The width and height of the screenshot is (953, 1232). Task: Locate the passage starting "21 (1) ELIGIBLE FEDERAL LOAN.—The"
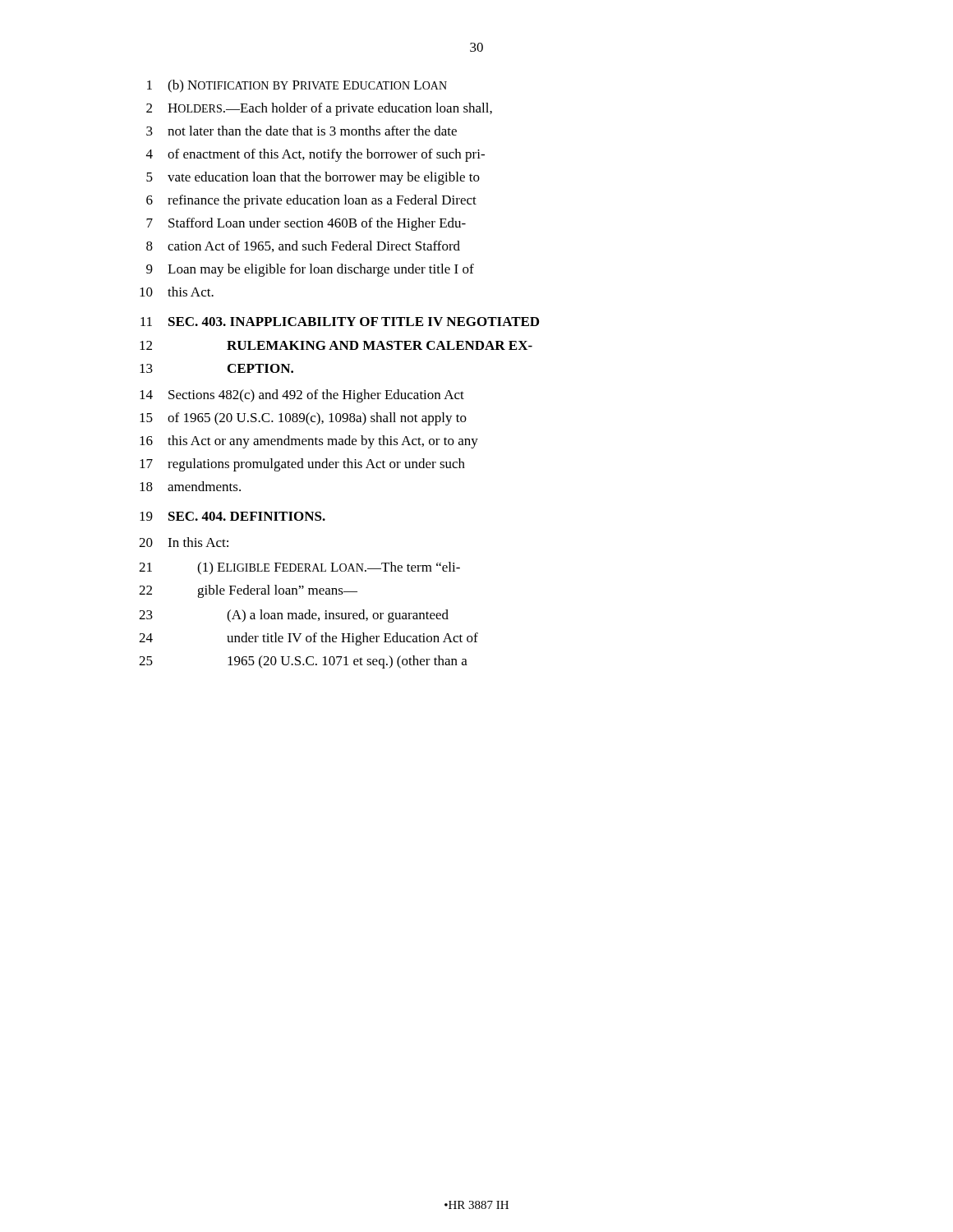(299, 568)
